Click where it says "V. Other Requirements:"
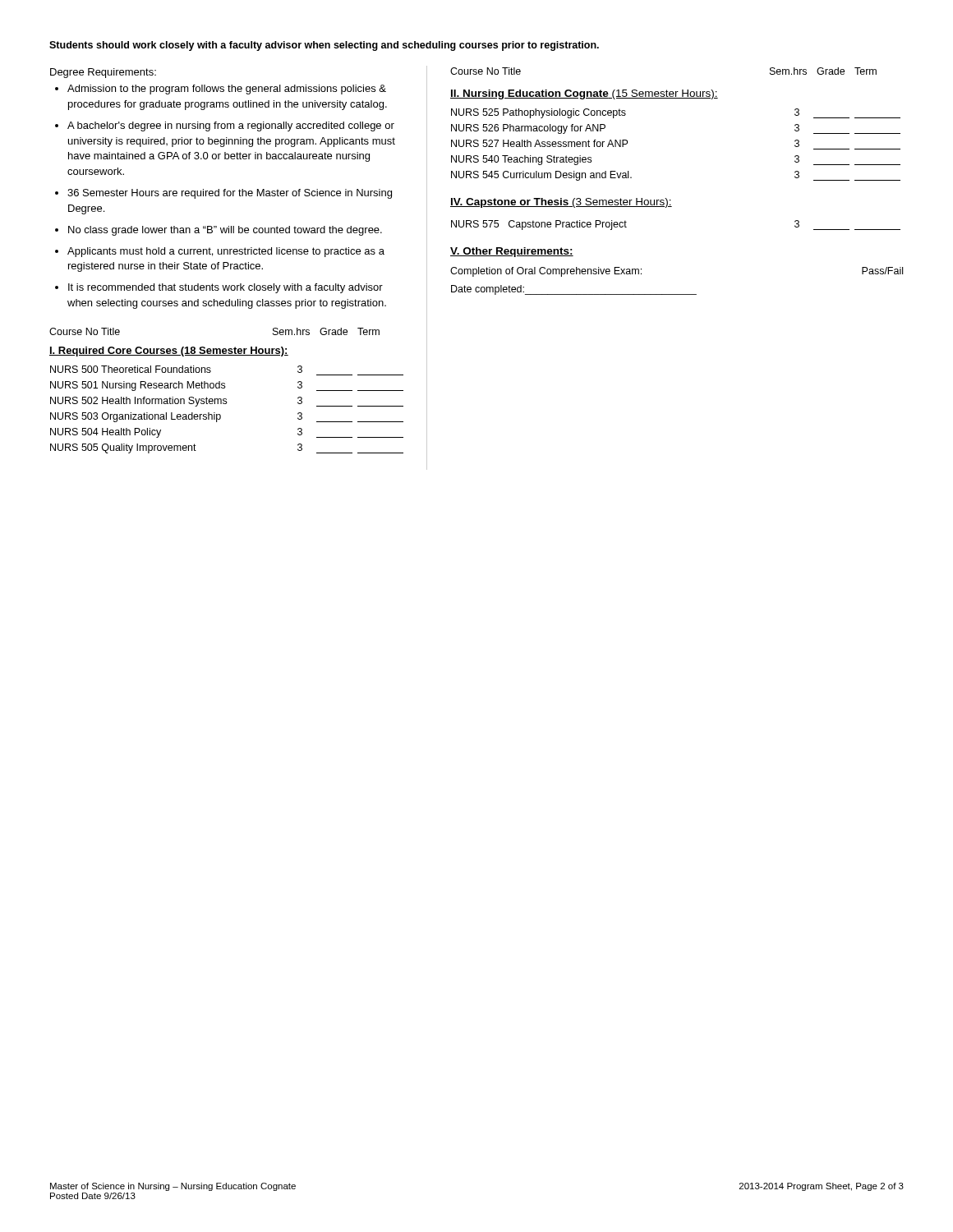This screenshot has width=953, height=1232. pyautogui.click(x=512, y=251)
